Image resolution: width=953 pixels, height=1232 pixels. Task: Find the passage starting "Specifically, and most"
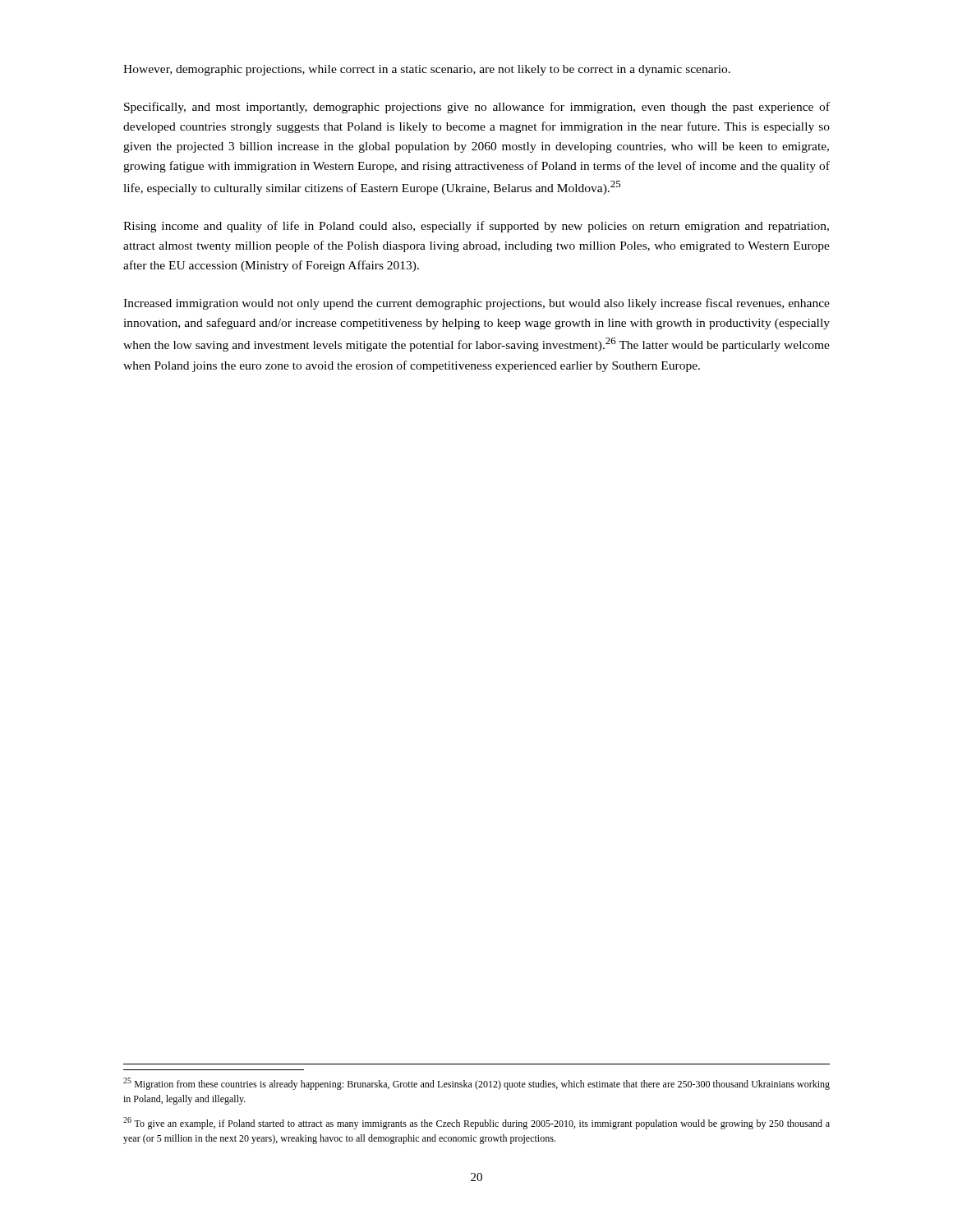[x=476, y=147]
